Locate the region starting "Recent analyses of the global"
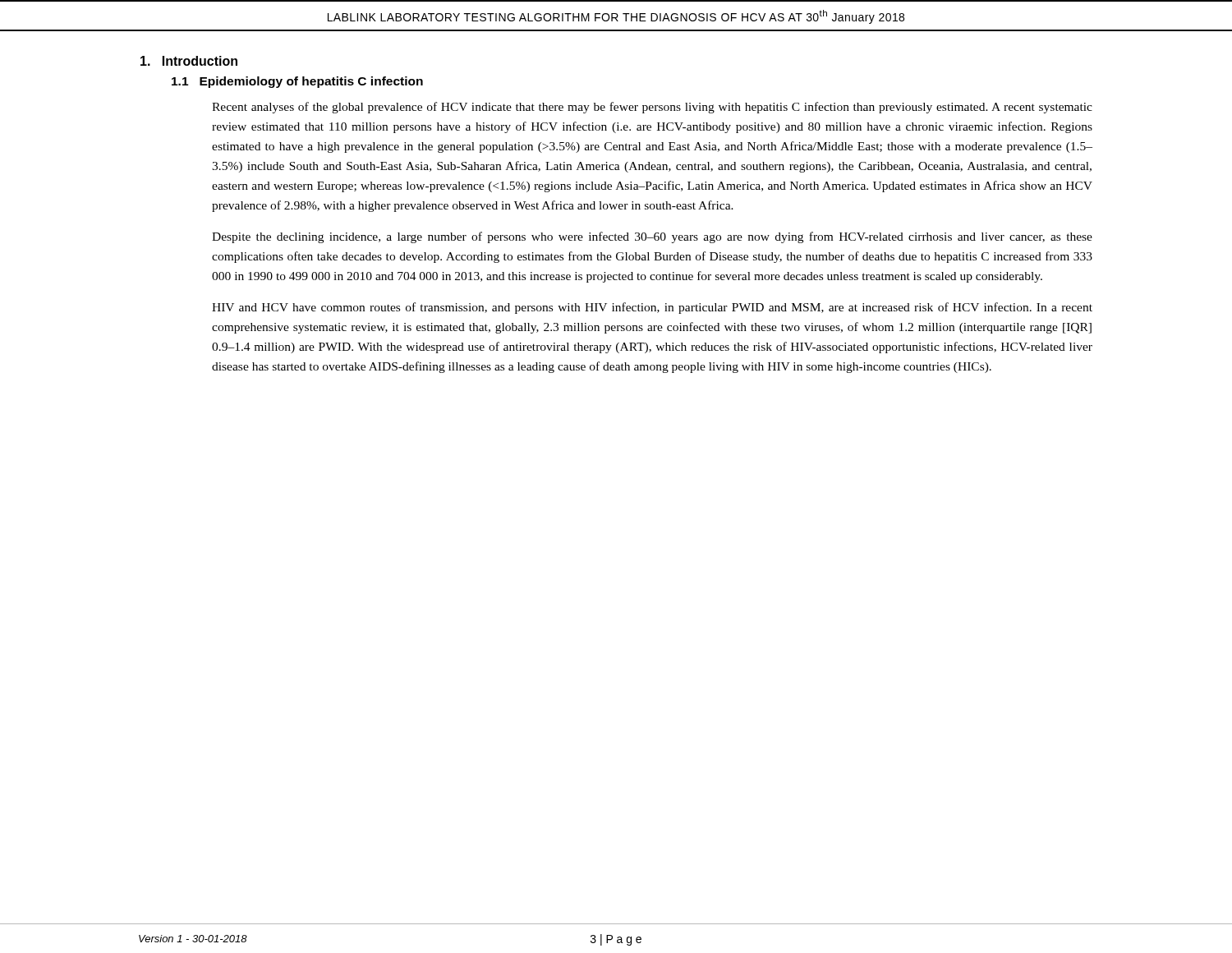Viewport: 1232px width, 953px height. [x=652, y=155]
